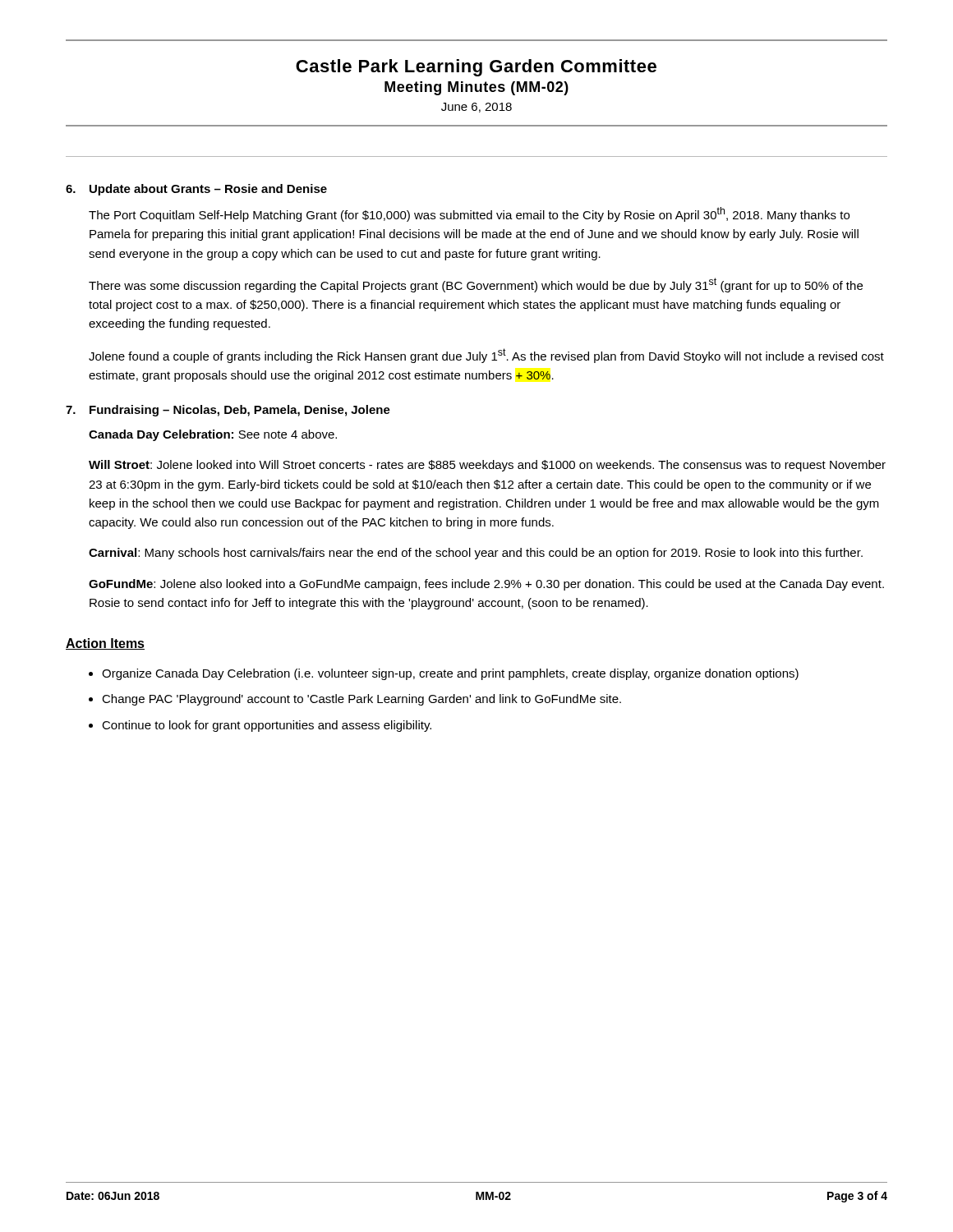Locate the title containing "Castle Park Learning"
This screenshot has width=953, height=1232.
pyautogui.click(x=476, y=85)
